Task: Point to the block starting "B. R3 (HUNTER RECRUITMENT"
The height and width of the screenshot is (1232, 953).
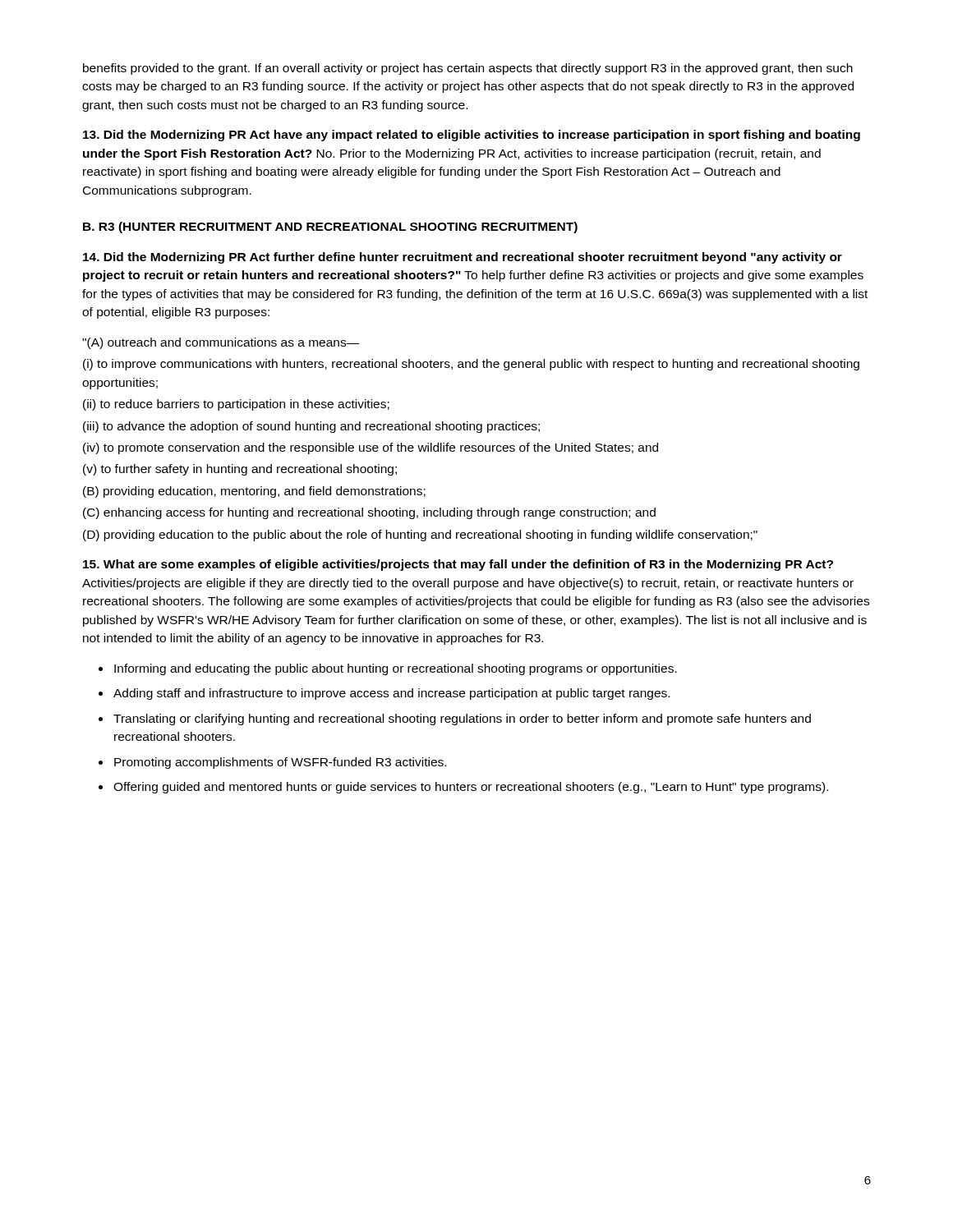Action: coord(330,227)
